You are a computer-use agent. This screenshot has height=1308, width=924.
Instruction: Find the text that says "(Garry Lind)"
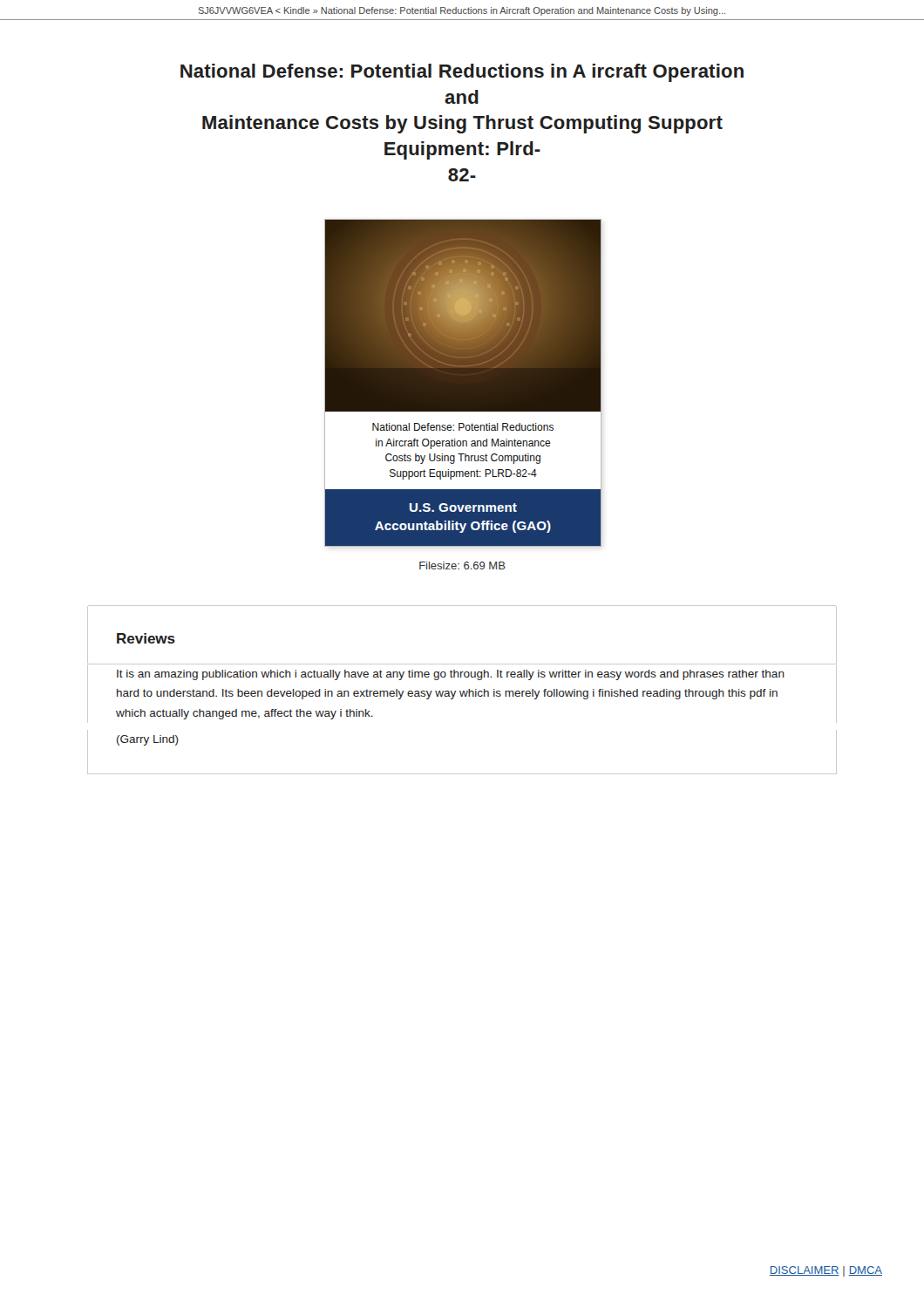(x=148, y=740)
